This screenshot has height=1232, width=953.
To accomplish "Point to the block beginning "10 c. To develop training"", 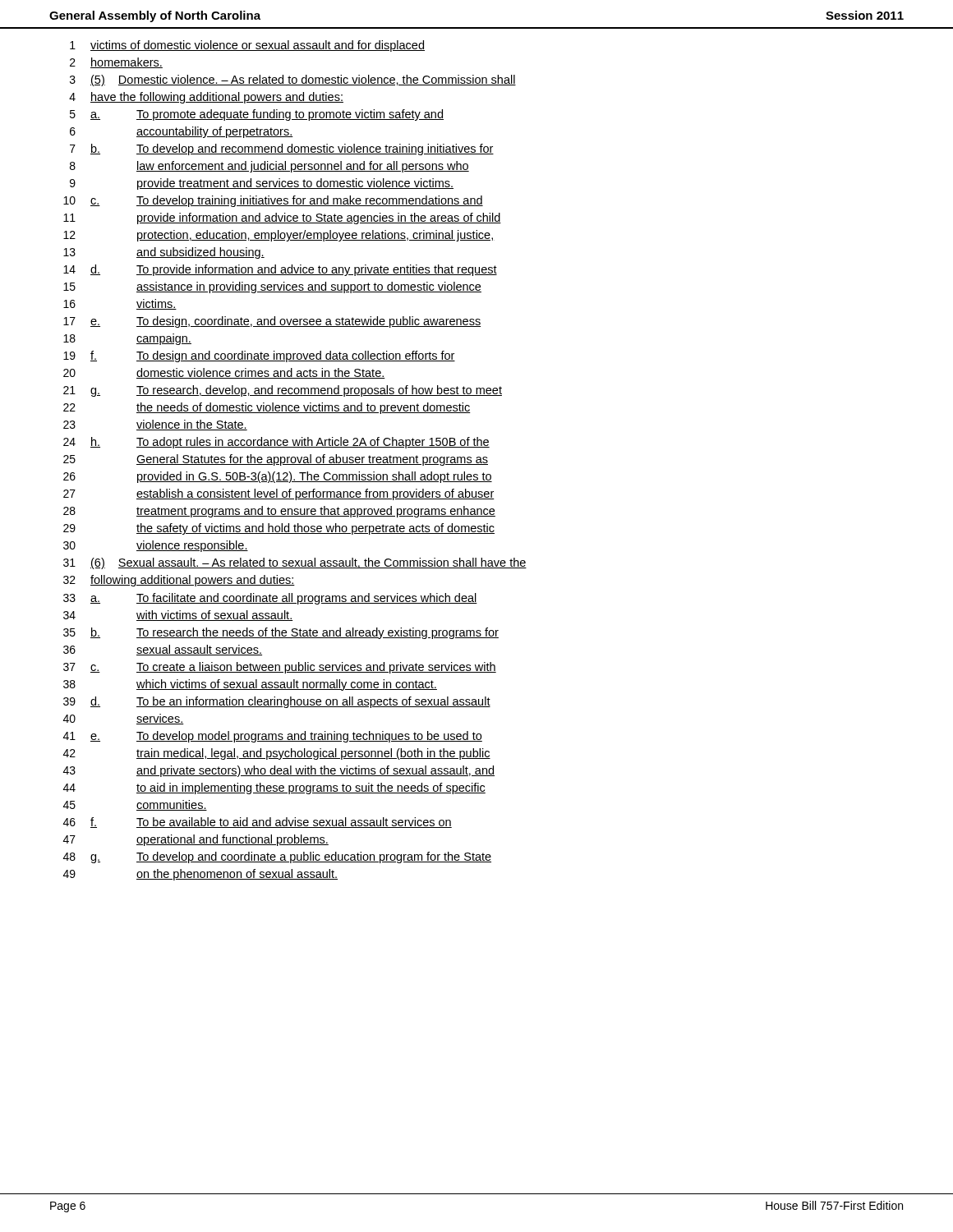I will point(476,201).
